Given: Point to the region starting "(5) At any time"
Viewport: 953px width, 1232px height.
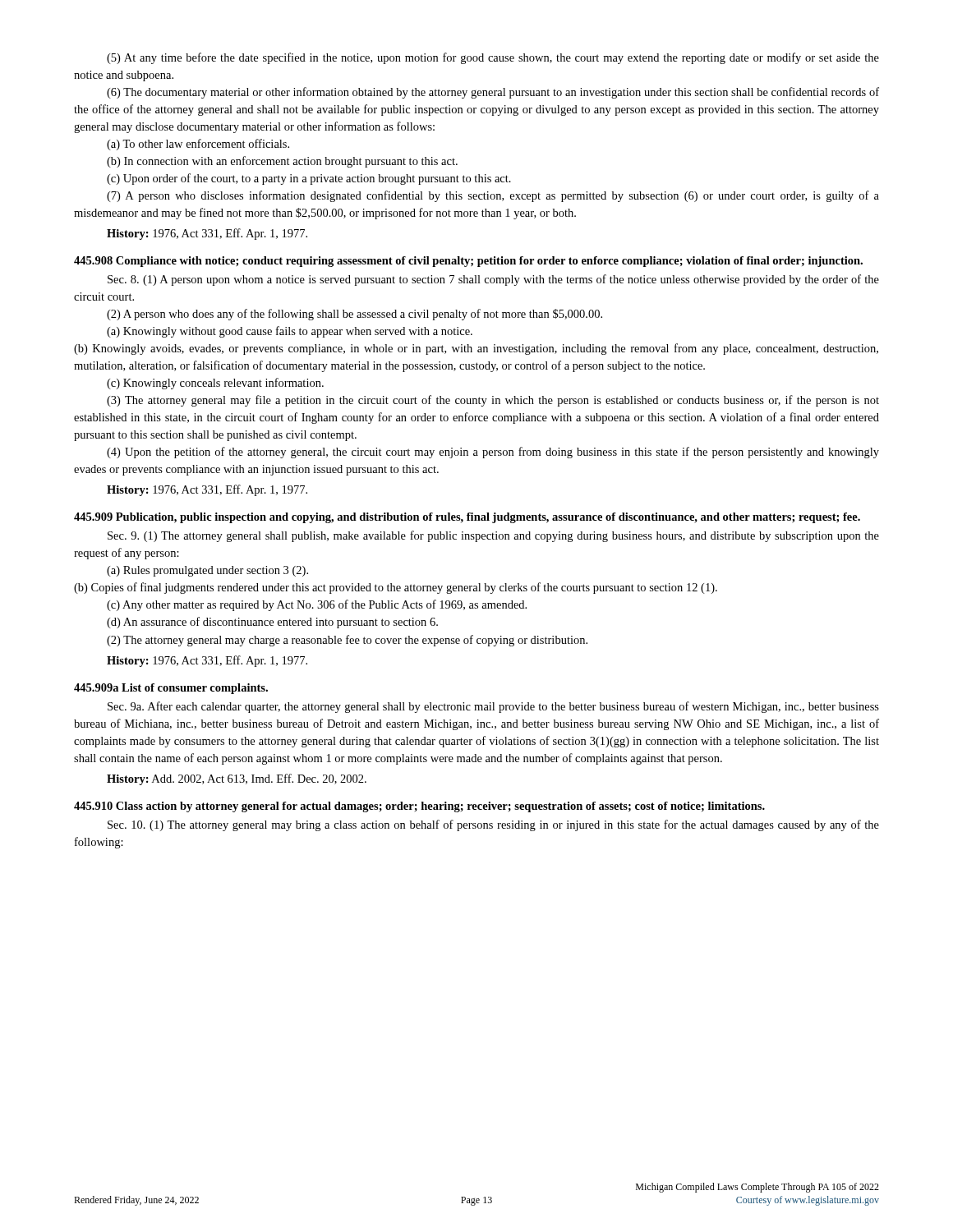Looking at the screenshot, I should (476, 66).
